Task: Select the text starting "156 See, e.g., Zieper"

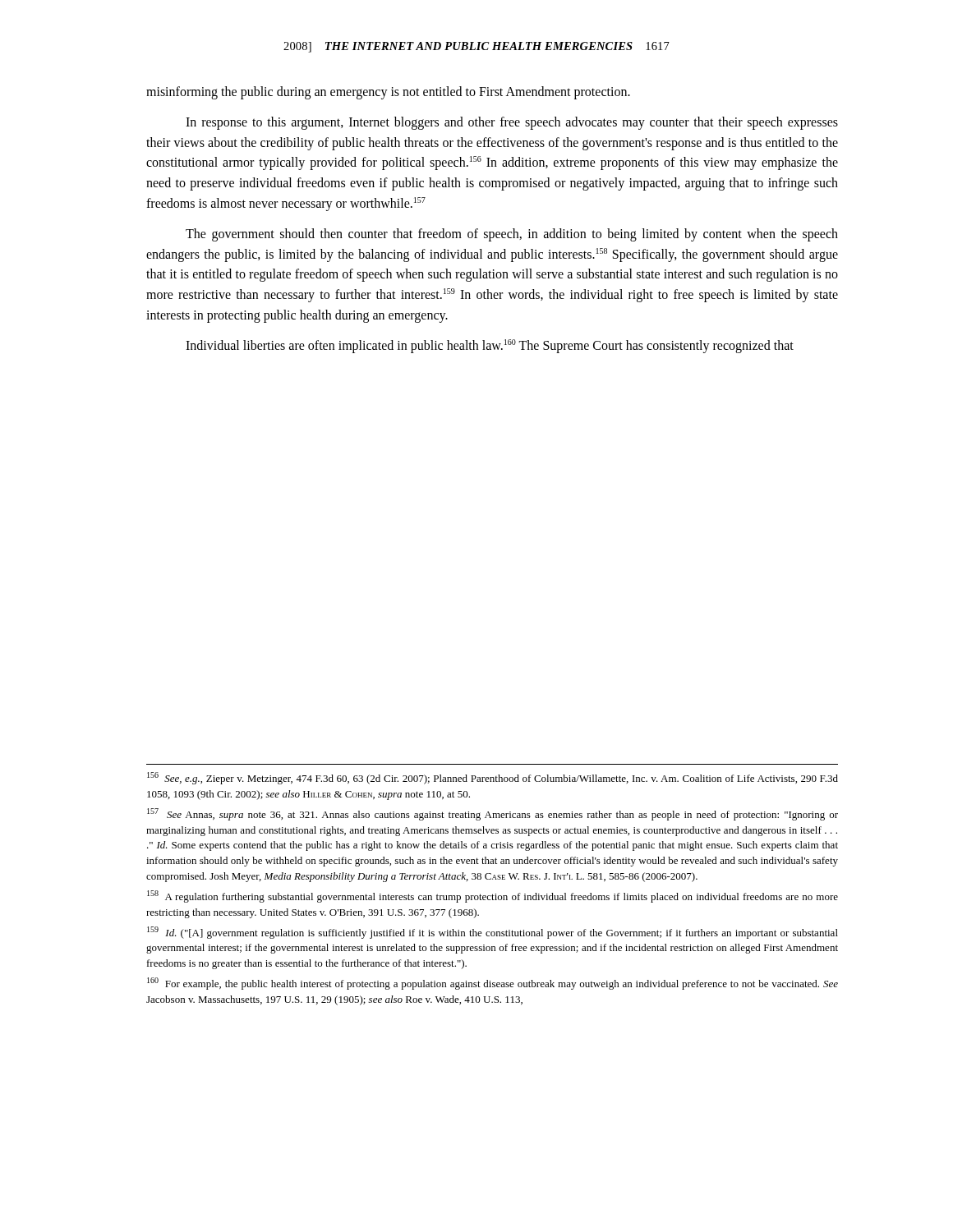Action: click(x=492, y=786)
